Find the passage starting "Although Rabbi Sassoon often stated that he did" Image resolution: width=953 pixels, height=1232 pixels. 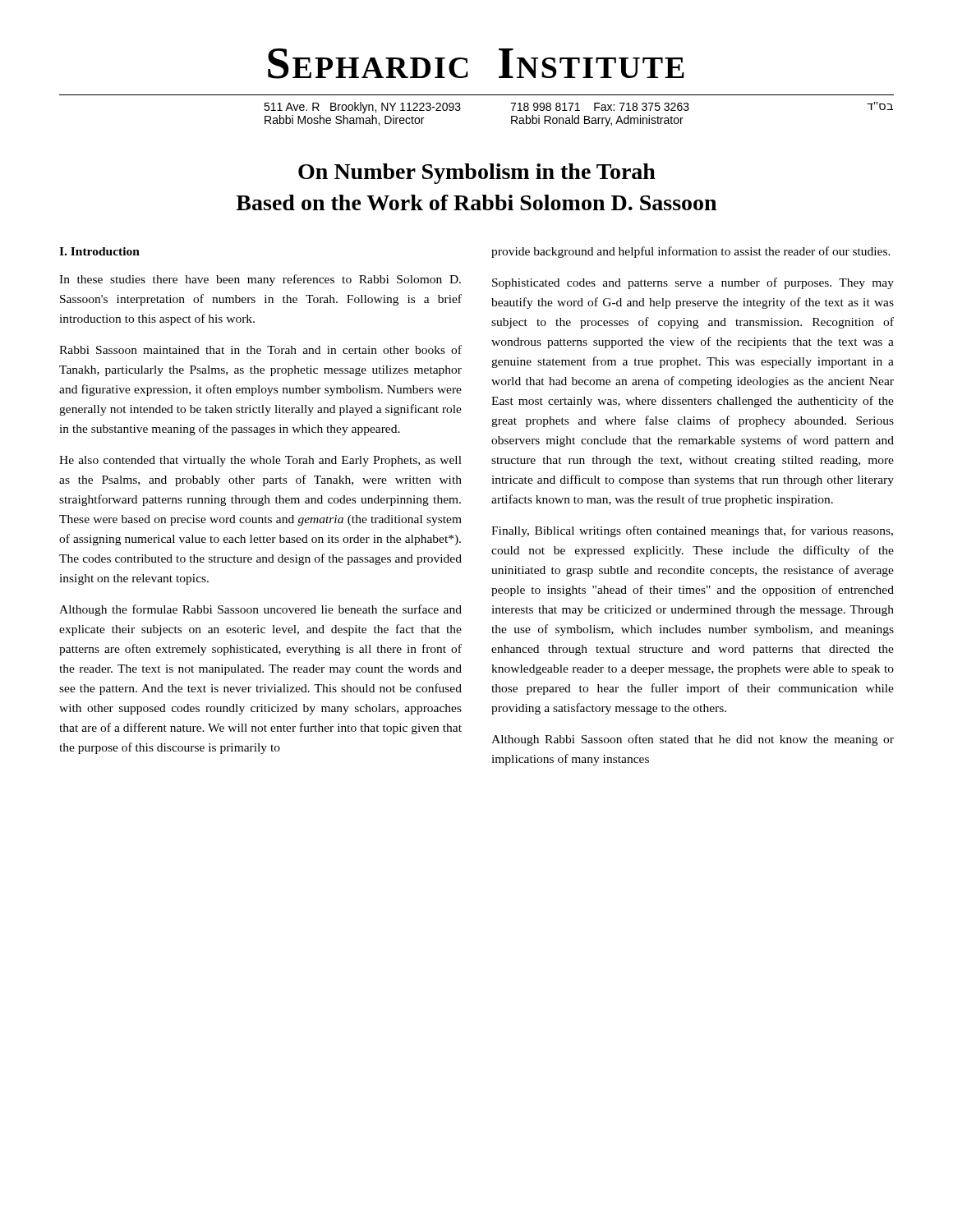click(x=693, y=749)
